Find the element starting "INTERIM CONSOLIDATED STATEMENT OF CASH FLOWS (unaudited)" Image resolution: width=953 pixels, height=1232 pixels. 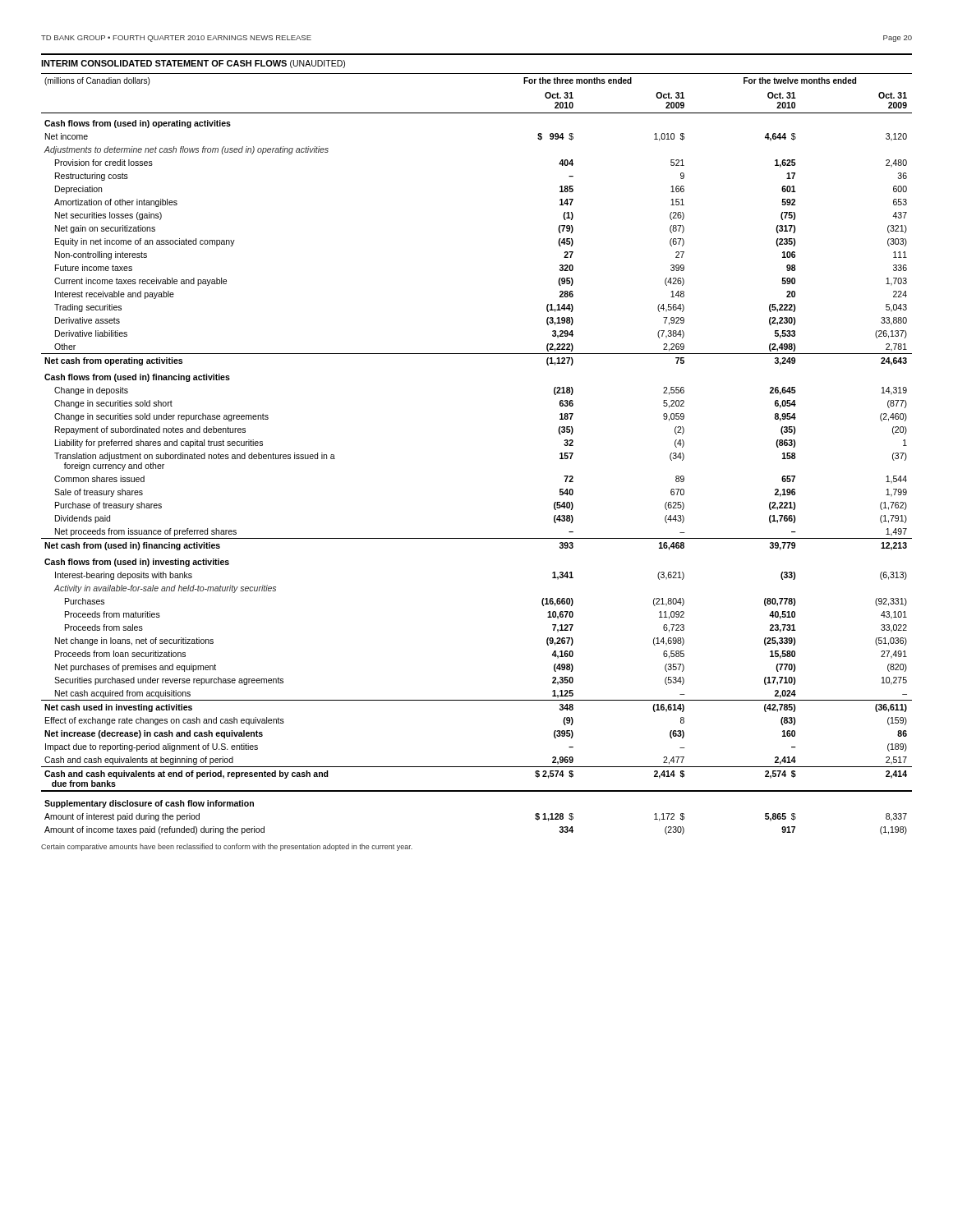click(193, 63)
